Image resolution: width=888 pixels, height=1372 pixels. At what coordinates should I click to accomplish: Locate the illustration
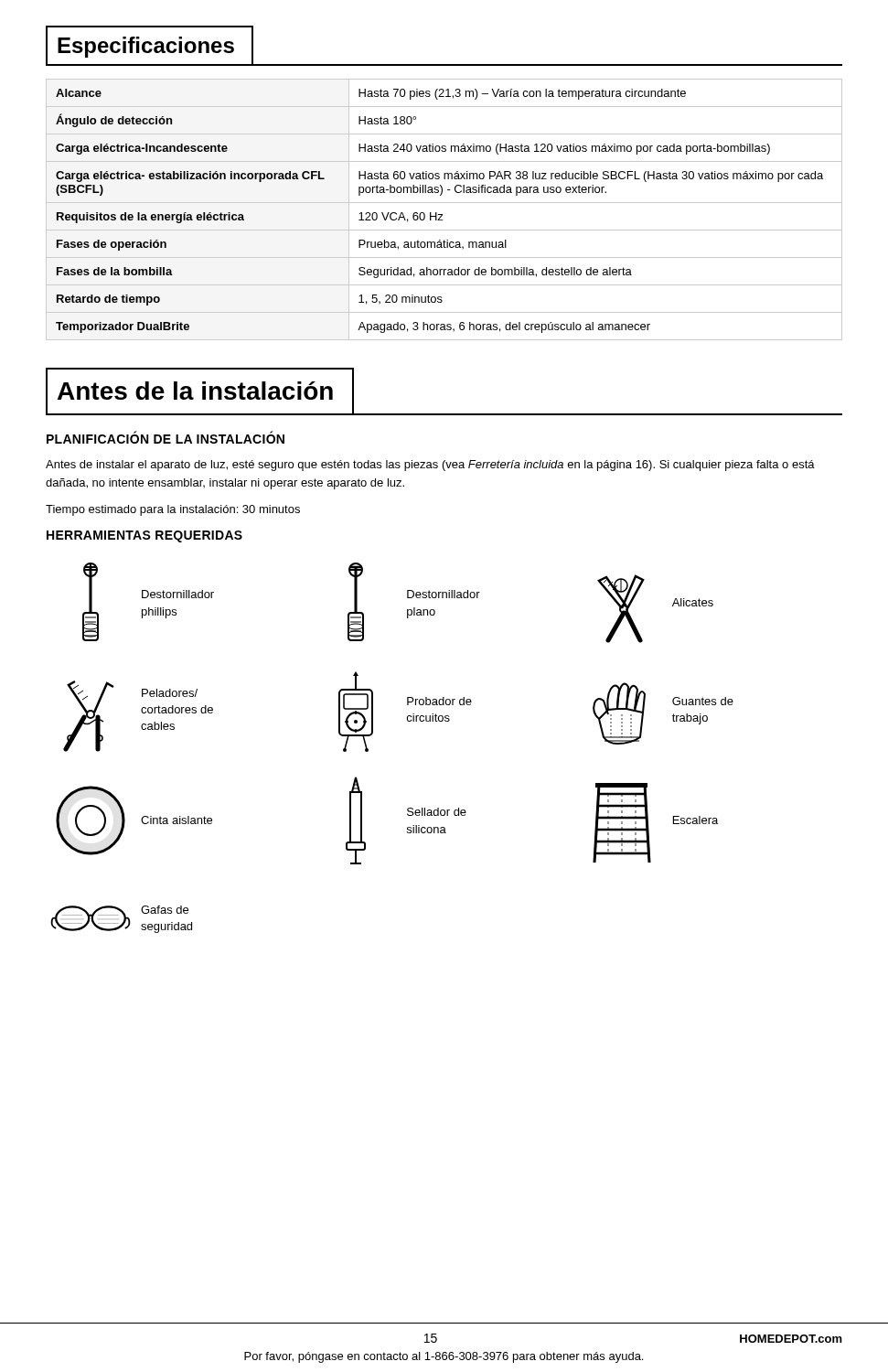pyautogui.click(x=444, y=755)
